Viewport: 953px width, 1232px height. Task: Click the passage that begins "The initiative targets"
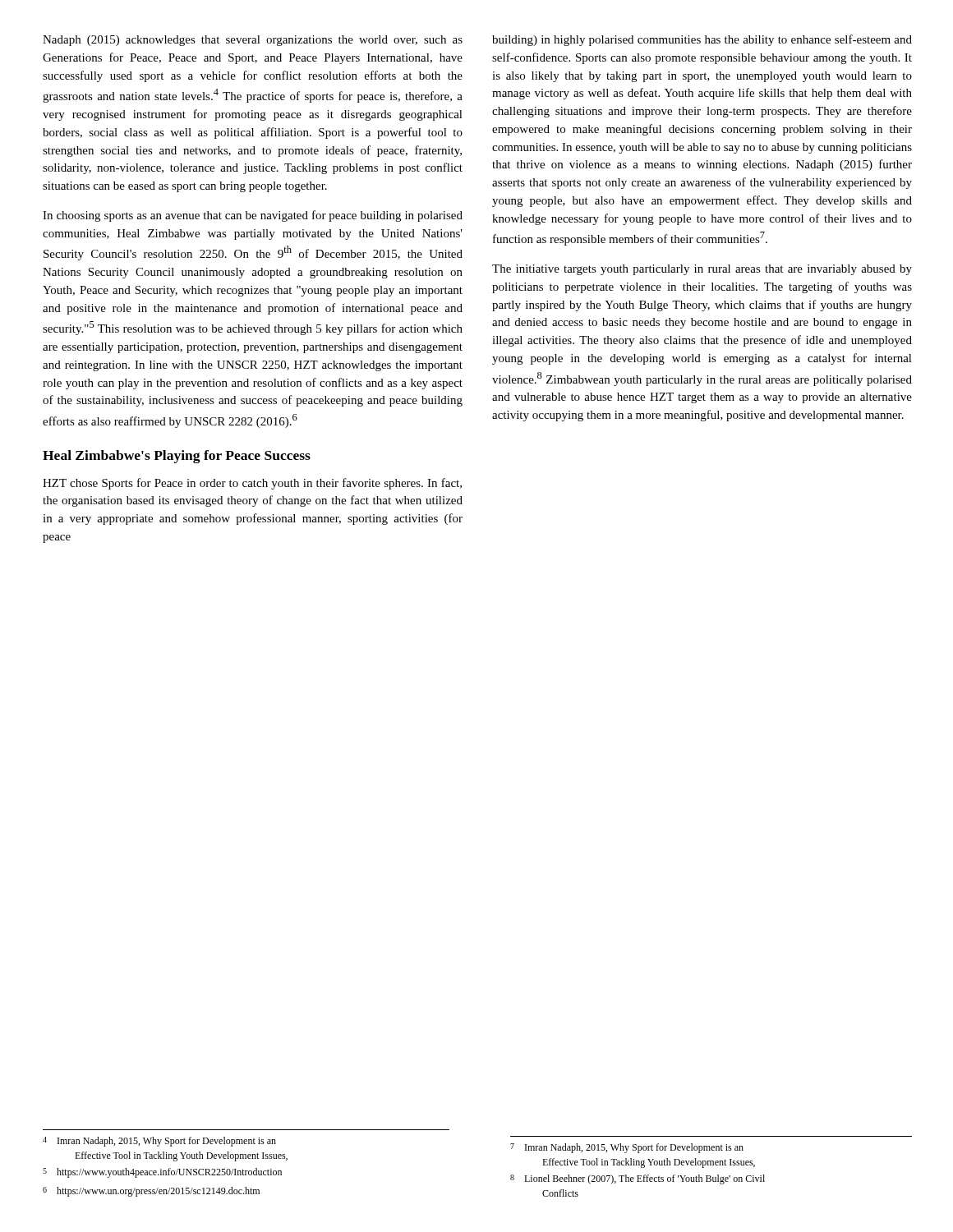coord(702,342)
